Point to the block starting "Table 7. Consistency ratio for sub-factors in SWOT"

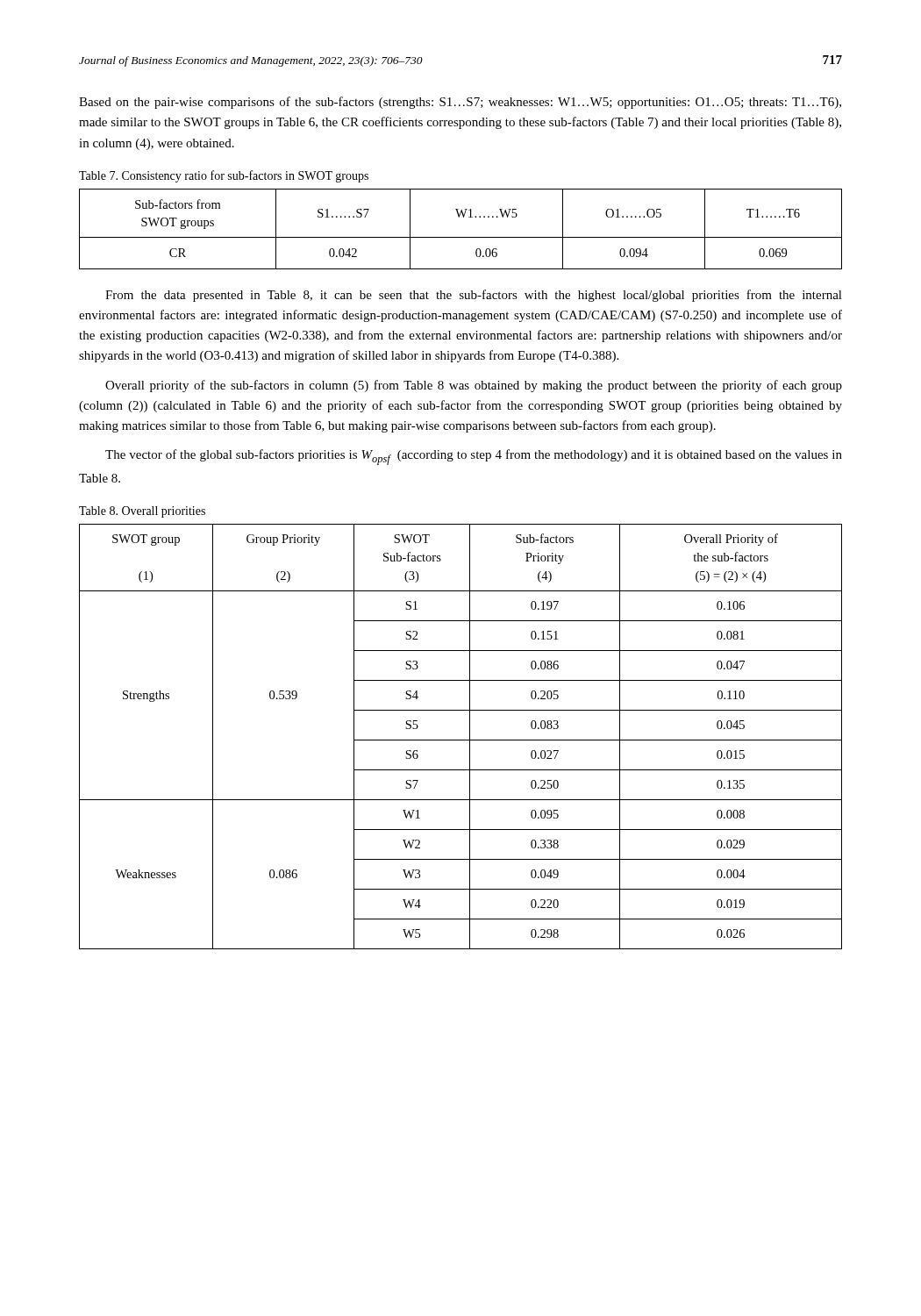pos(224,176)
